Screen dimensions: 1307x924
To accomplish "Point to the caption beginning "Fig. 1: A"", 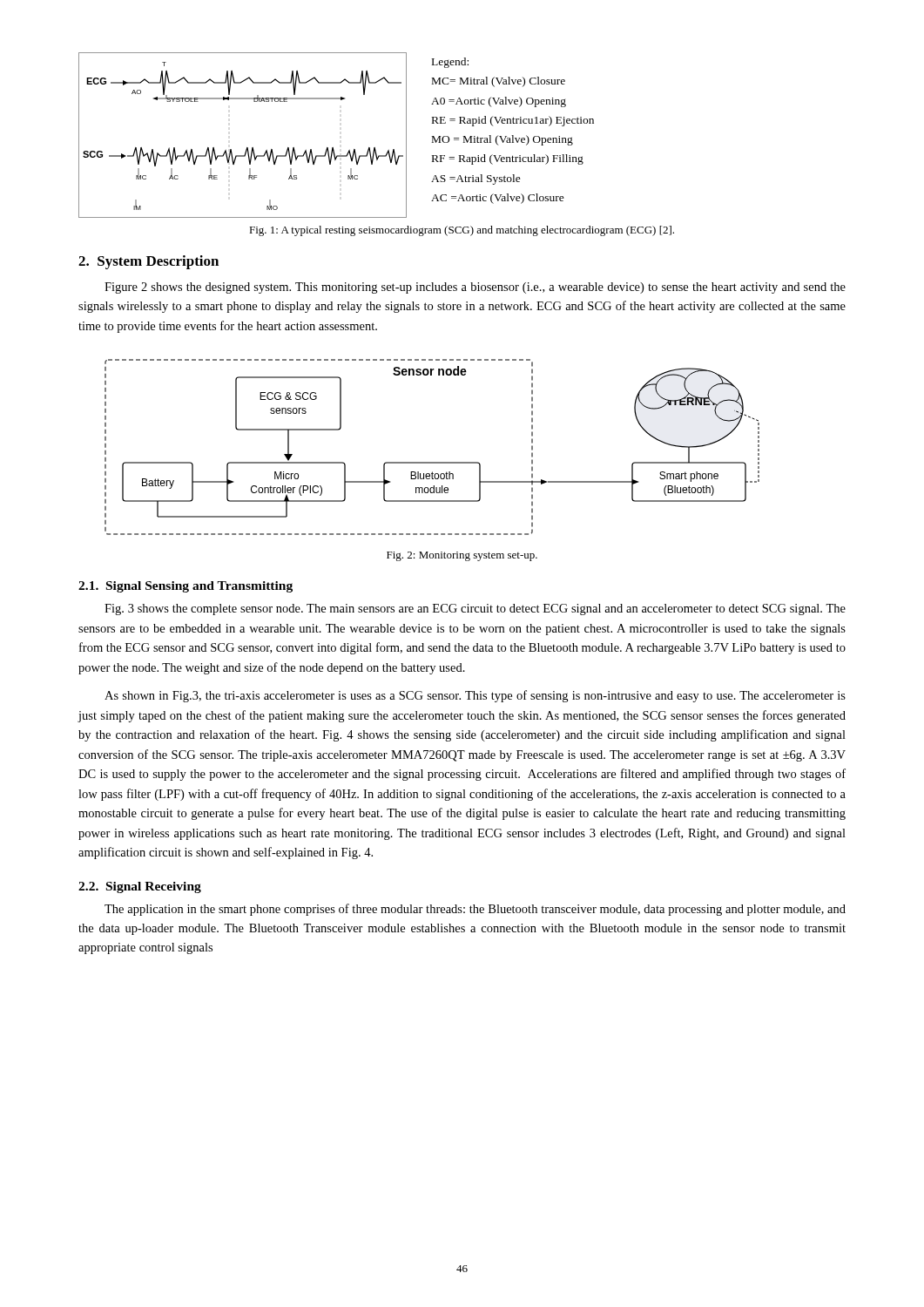I will [x=462, y=230].
